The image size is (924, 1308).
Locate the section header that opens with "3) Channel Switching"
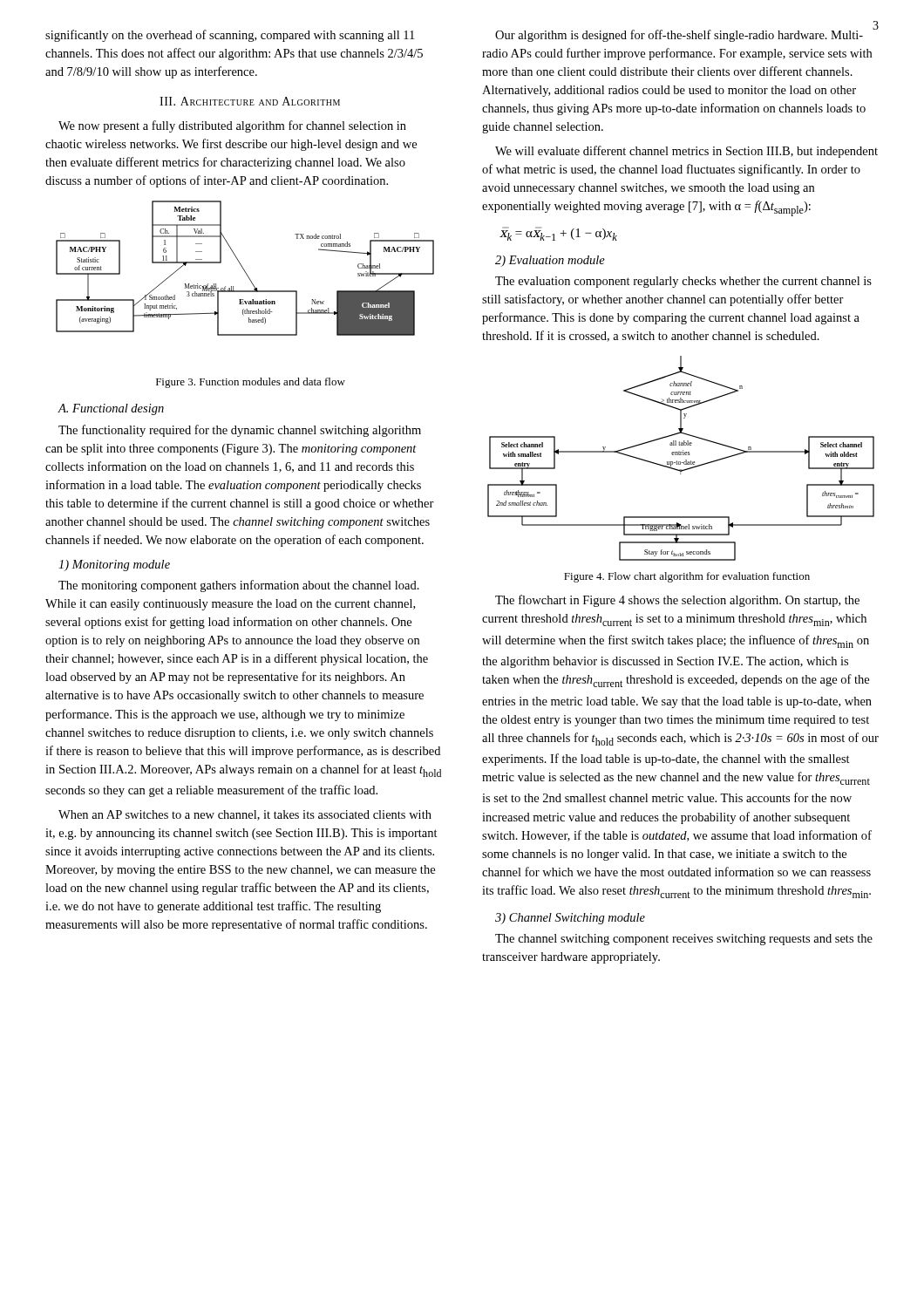pyautogui.click(x=570, y=919)
